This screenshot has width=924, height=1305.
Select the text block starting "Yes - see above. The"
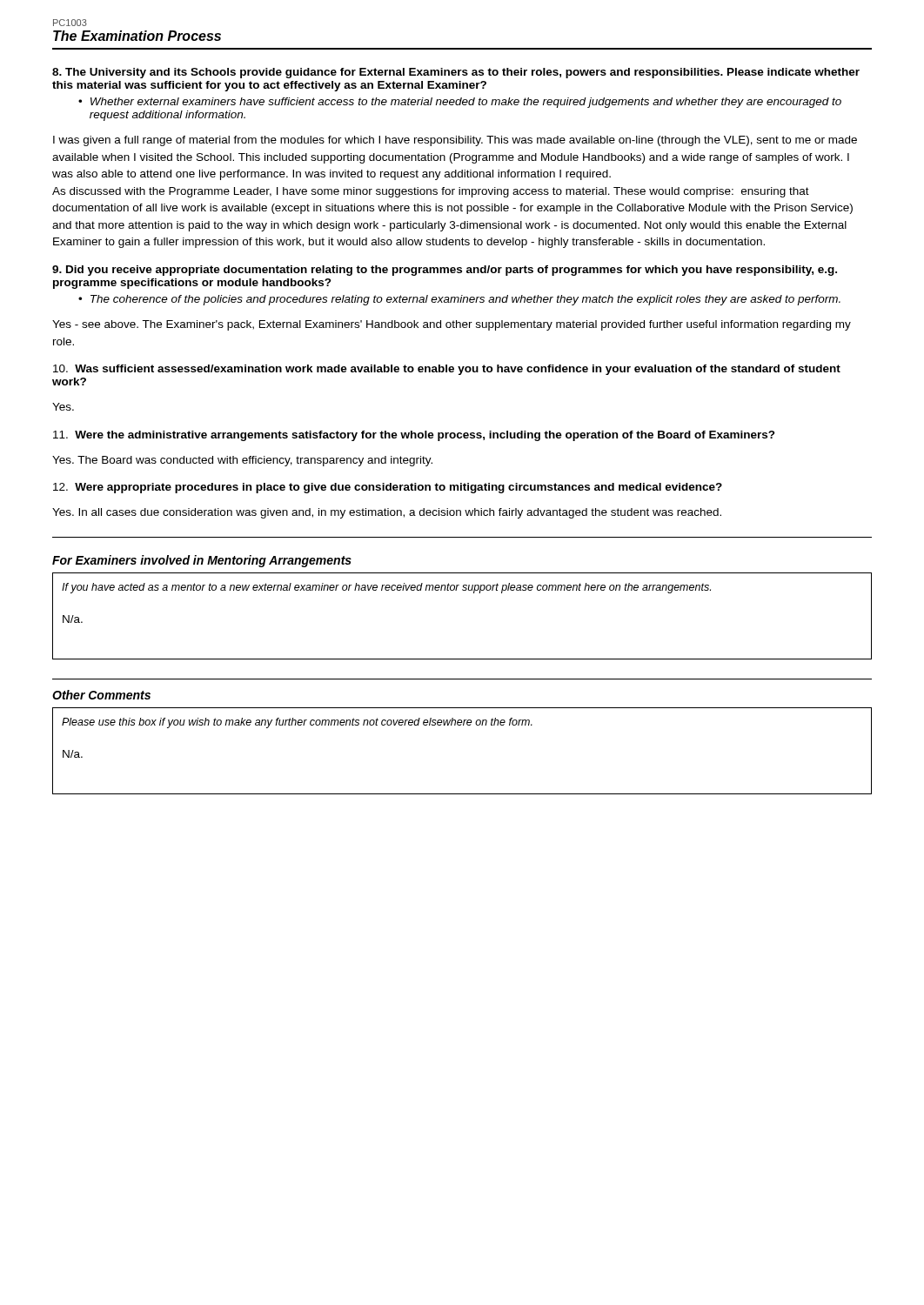coord(451,333)
